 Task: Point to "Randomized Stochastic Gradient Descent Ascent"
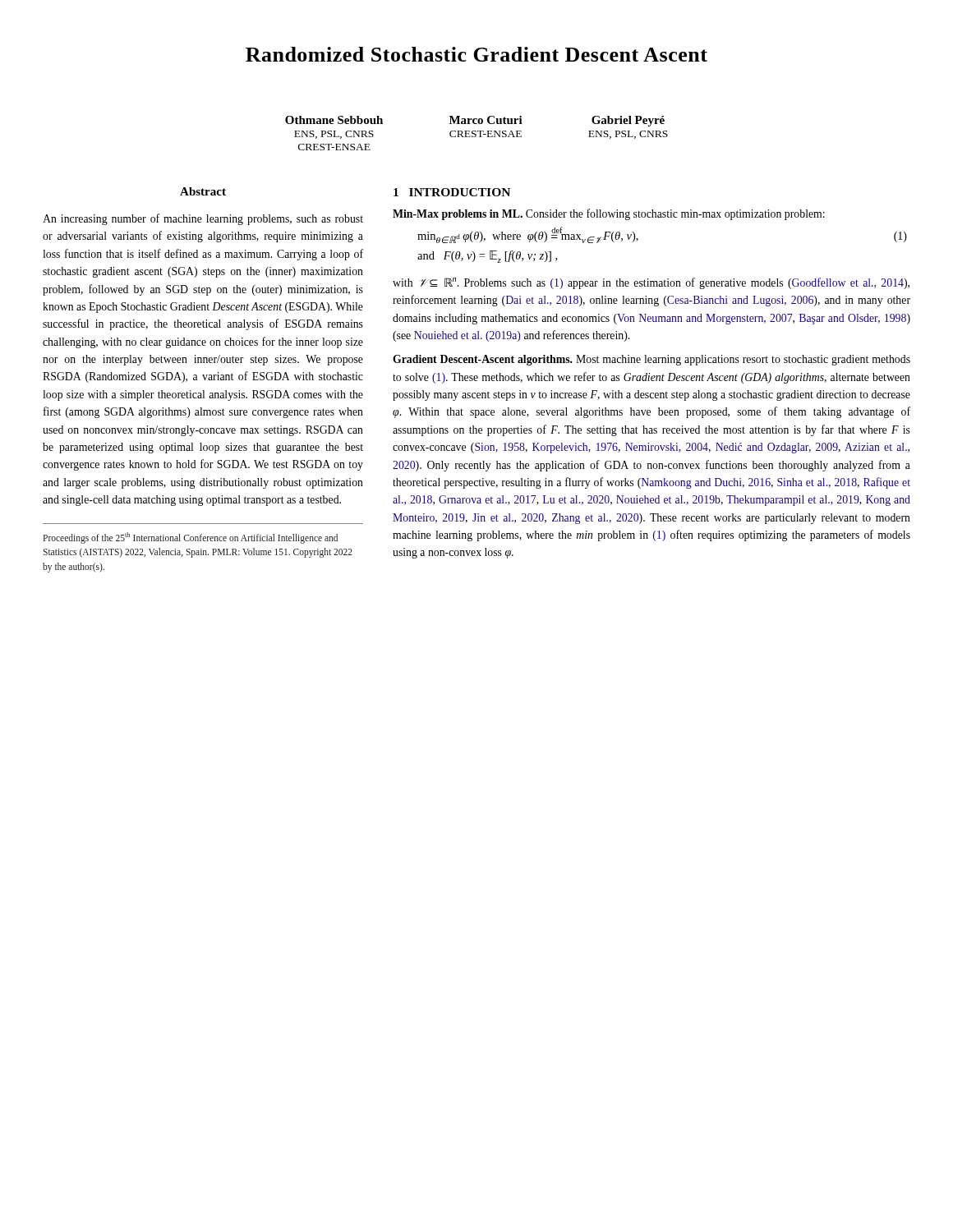[476, 55]
